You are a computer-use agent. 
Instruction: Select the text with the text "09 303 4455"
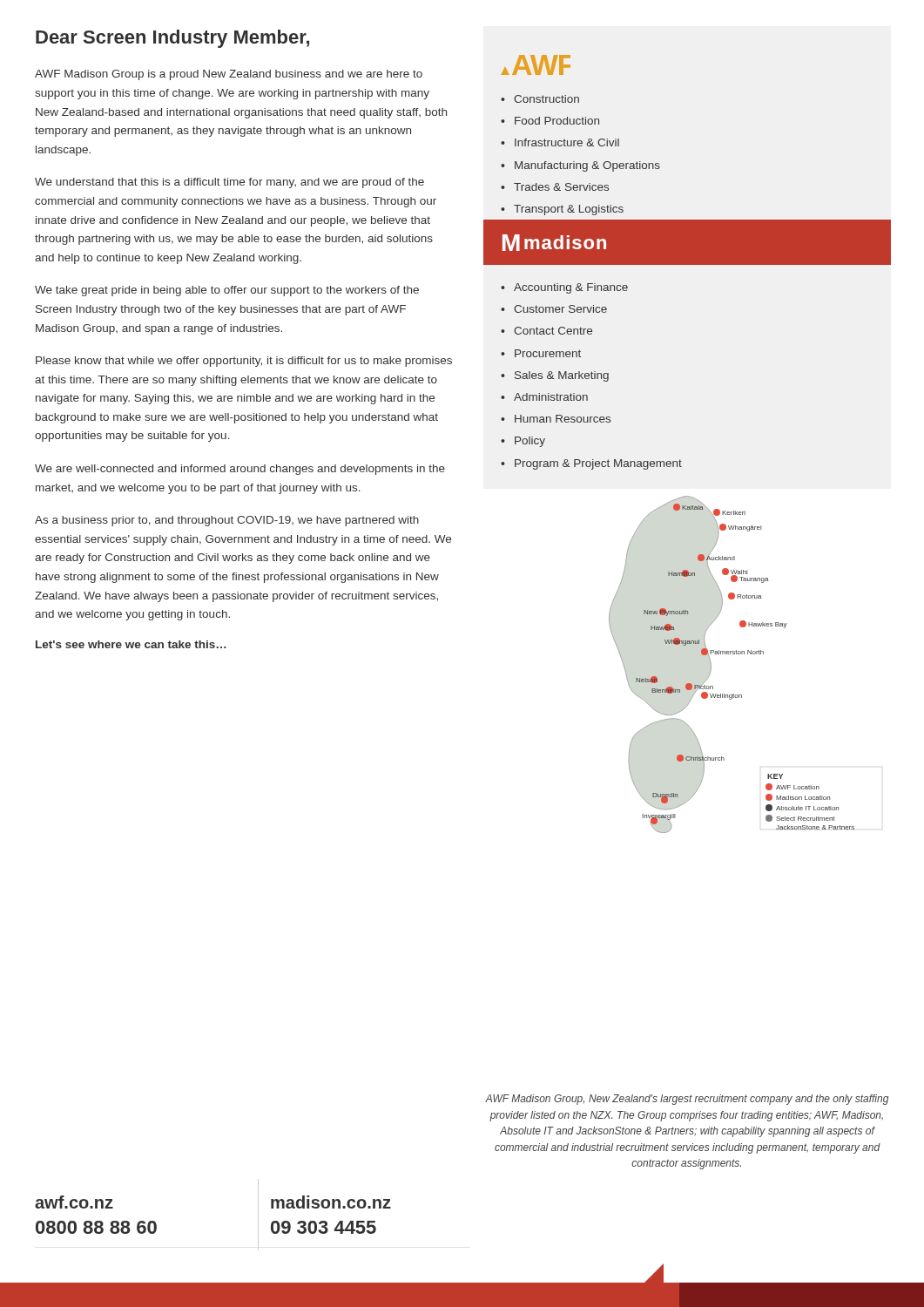[x=323, y=1227]
